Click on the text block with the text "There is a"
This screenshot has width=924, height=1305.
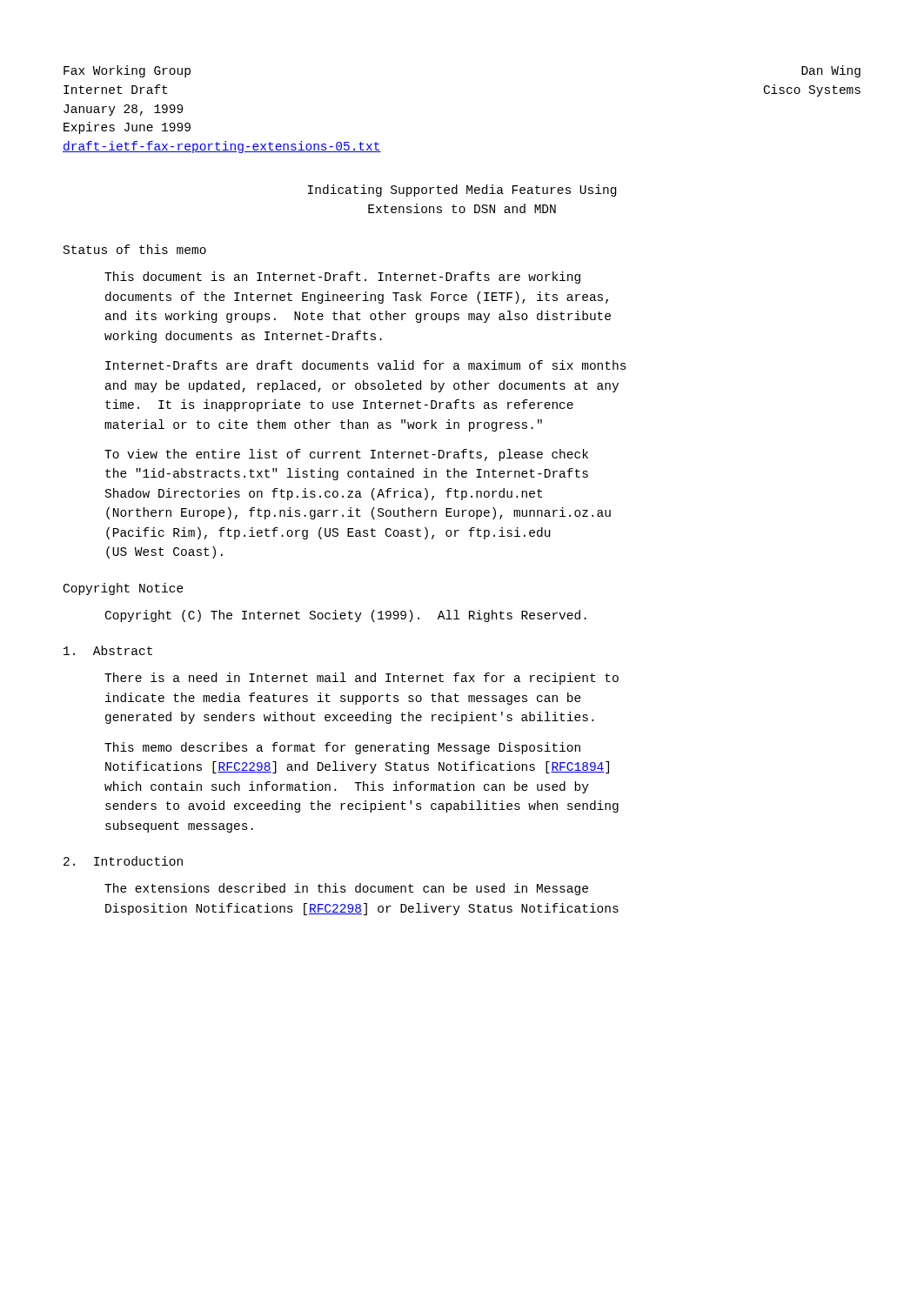pyautogui.click(x=362, y=698)
